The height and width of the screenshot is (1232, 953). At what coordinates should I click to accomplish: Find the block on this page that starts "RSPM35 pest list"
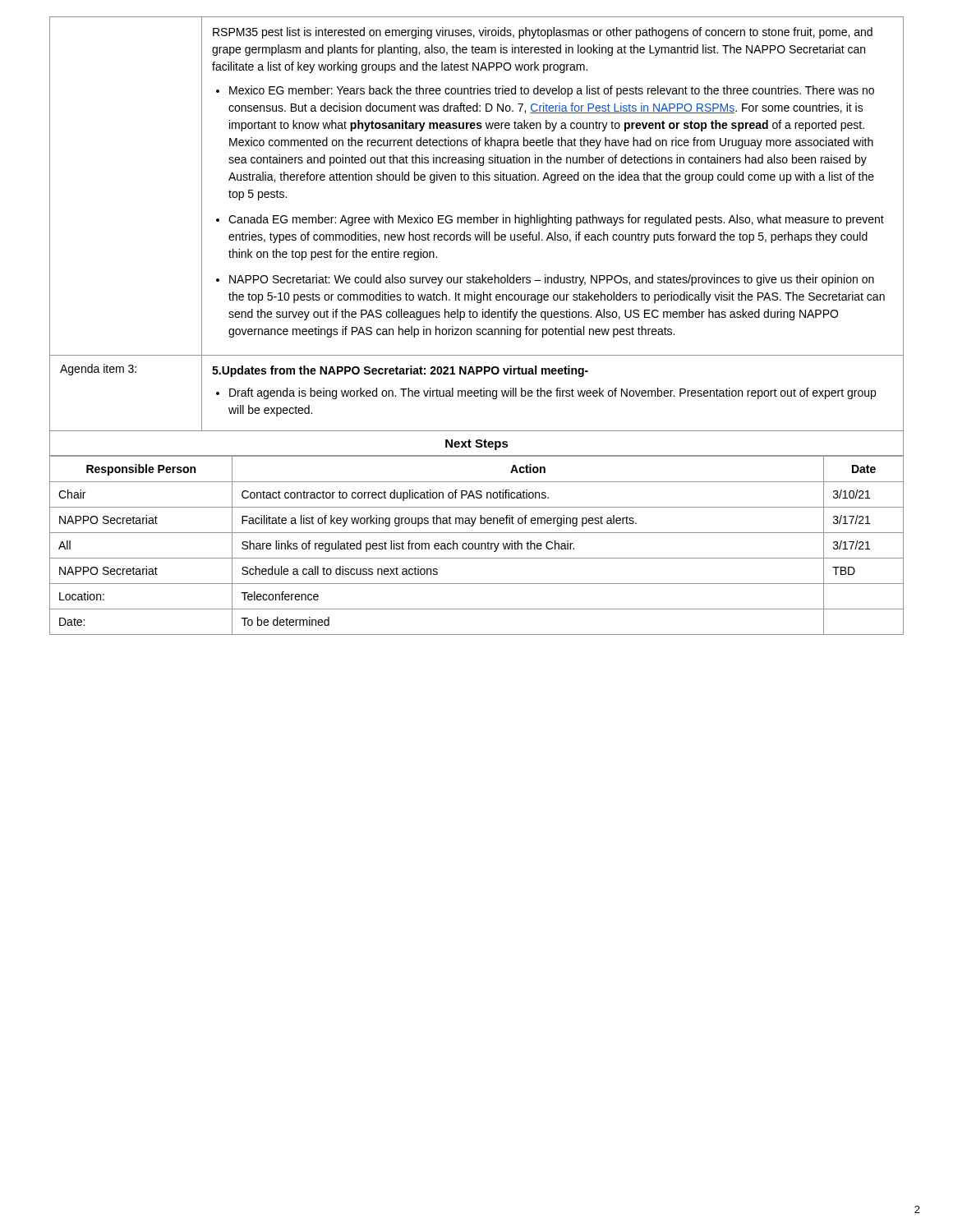click(x=542, y=49)
